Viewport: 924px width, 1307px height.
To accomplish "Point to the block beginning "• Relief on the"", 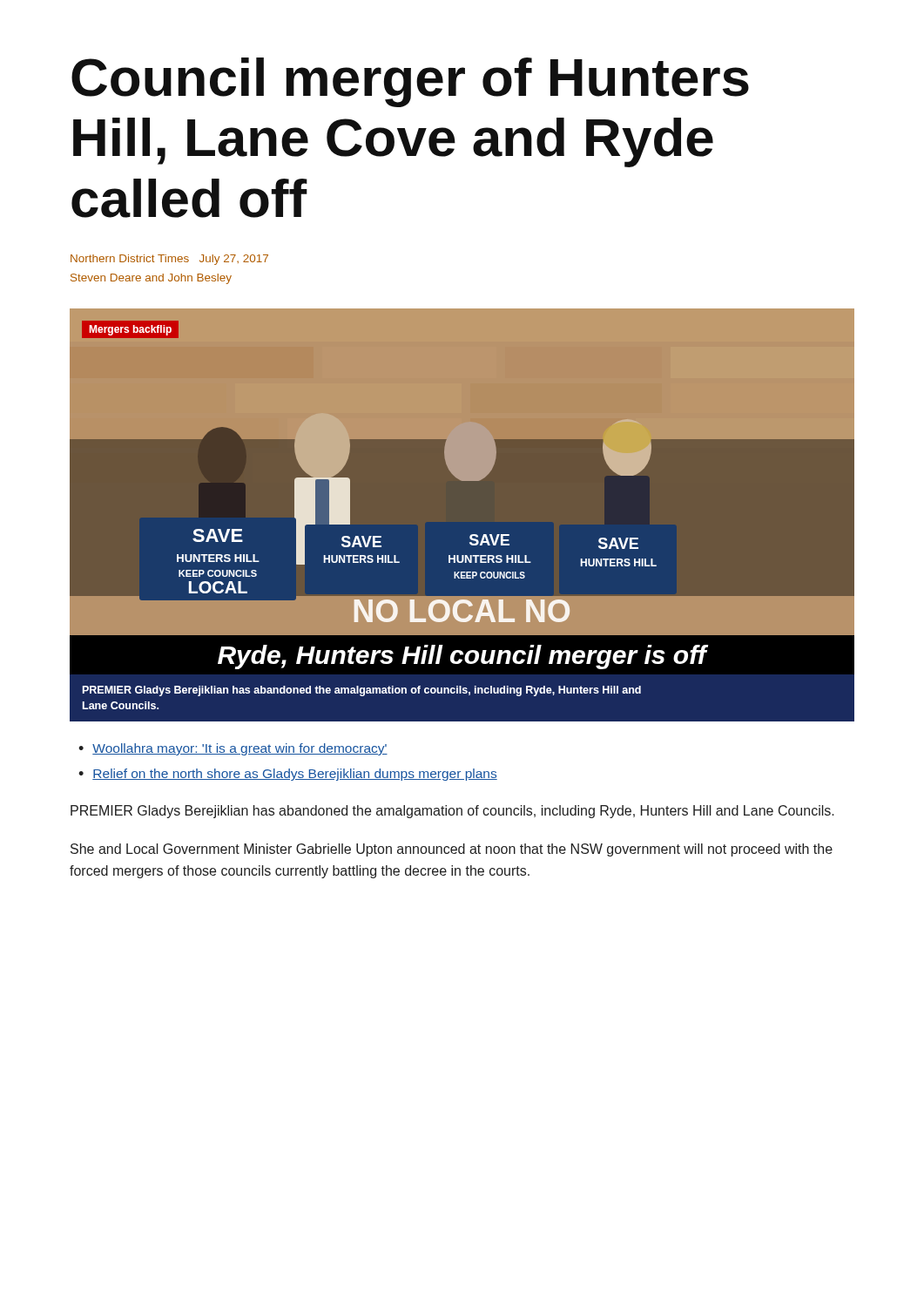I will point(288,775).
